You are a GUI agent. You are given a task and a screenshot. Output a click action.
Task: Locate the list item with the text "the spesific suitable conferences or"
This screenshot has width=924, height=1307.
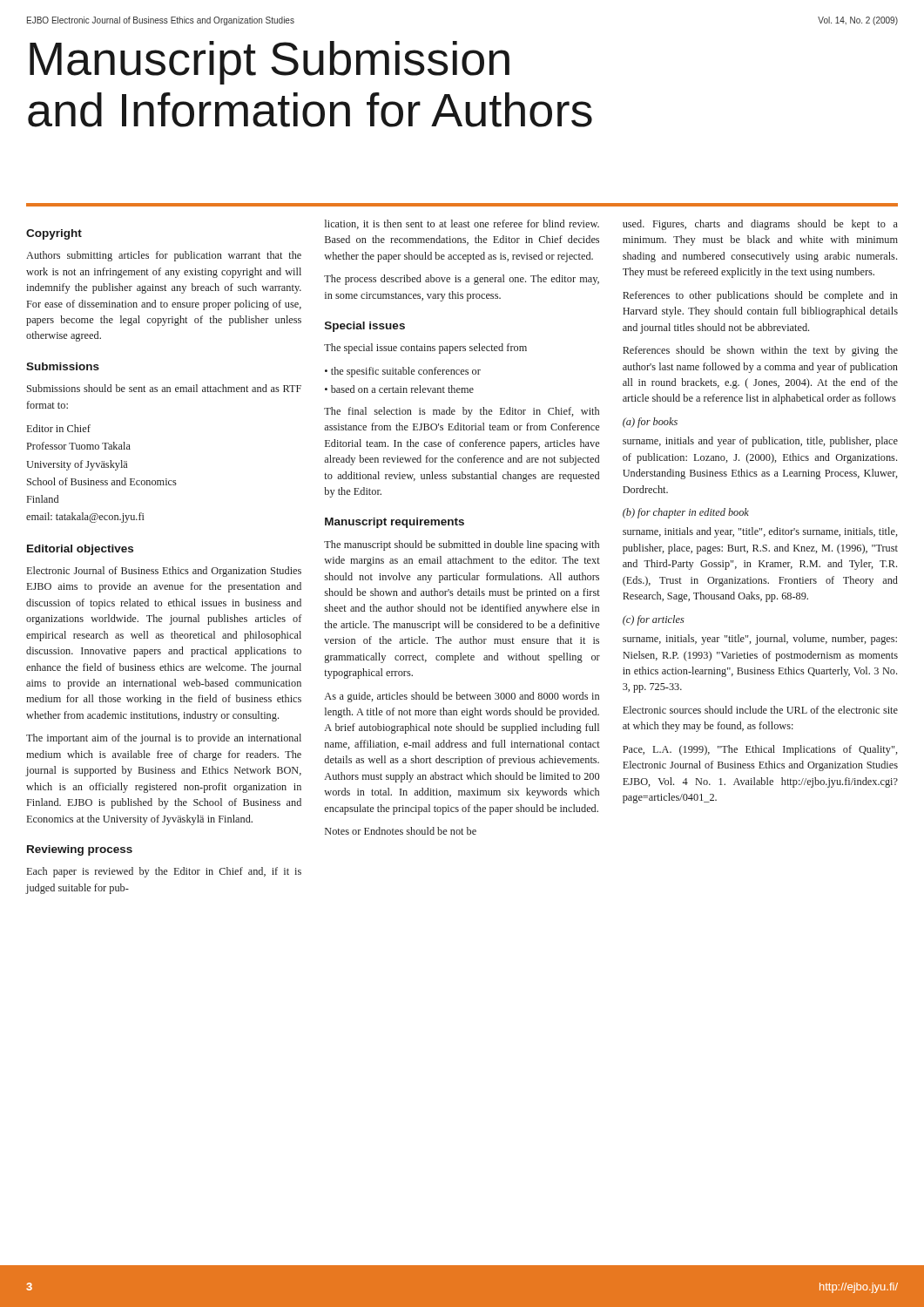point(406,371)
